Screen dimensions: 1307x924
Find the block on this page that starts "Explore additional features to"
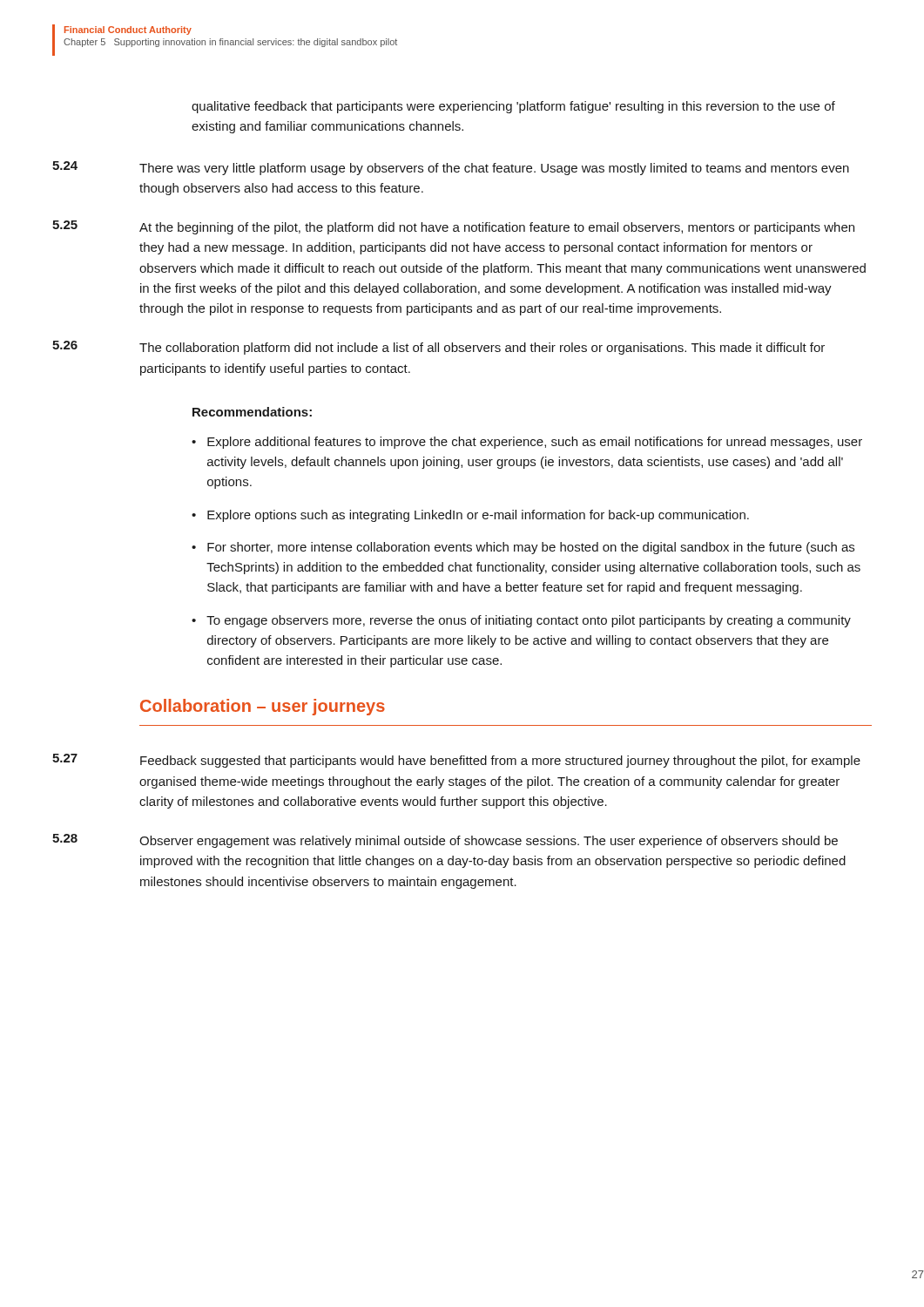[x=534, y=461]
